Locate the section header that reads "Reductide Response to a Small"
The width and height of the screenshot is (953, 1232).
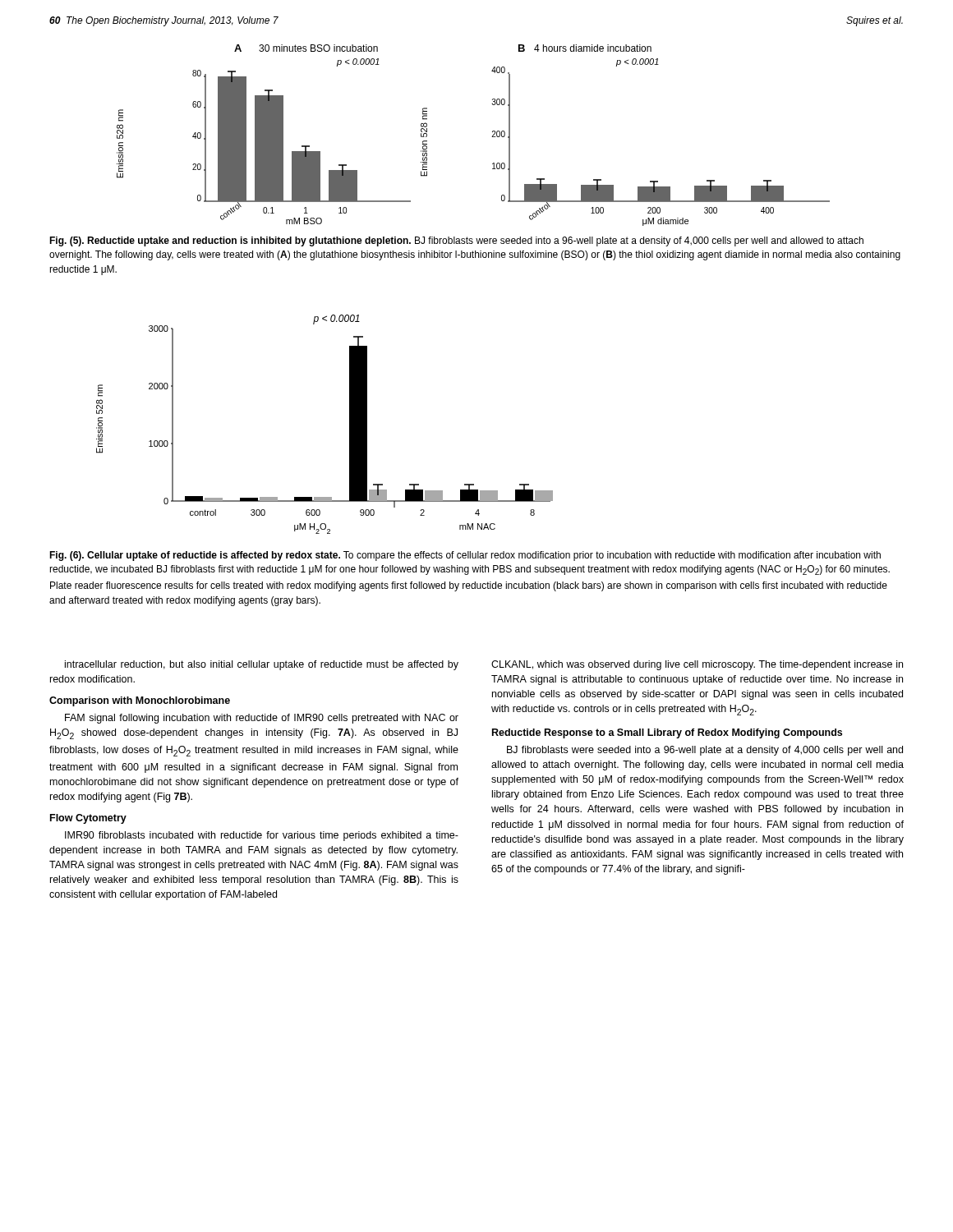coord(667,733)
